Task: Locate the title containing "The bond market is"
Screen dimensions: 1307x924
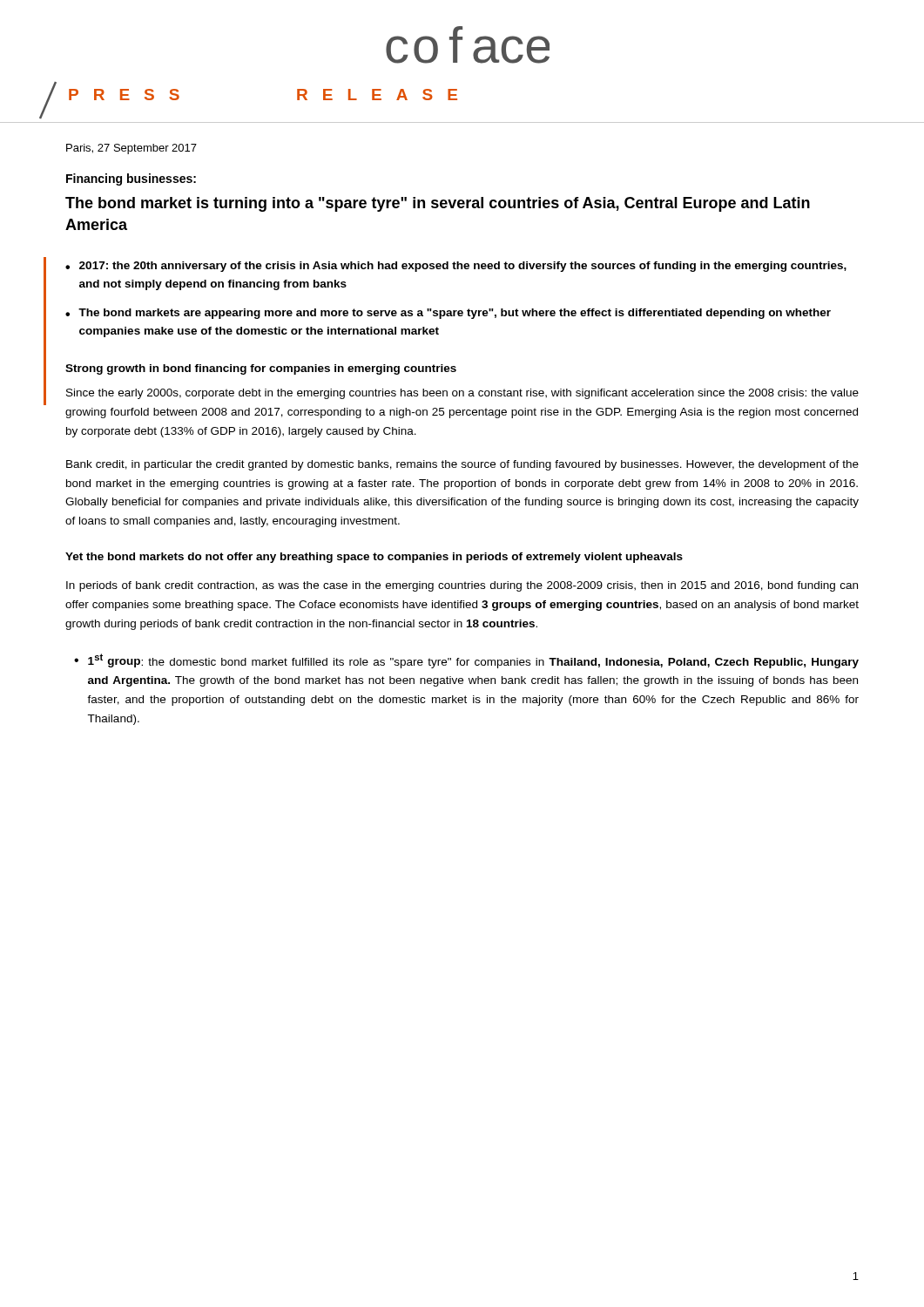Action: pos(438,214)
